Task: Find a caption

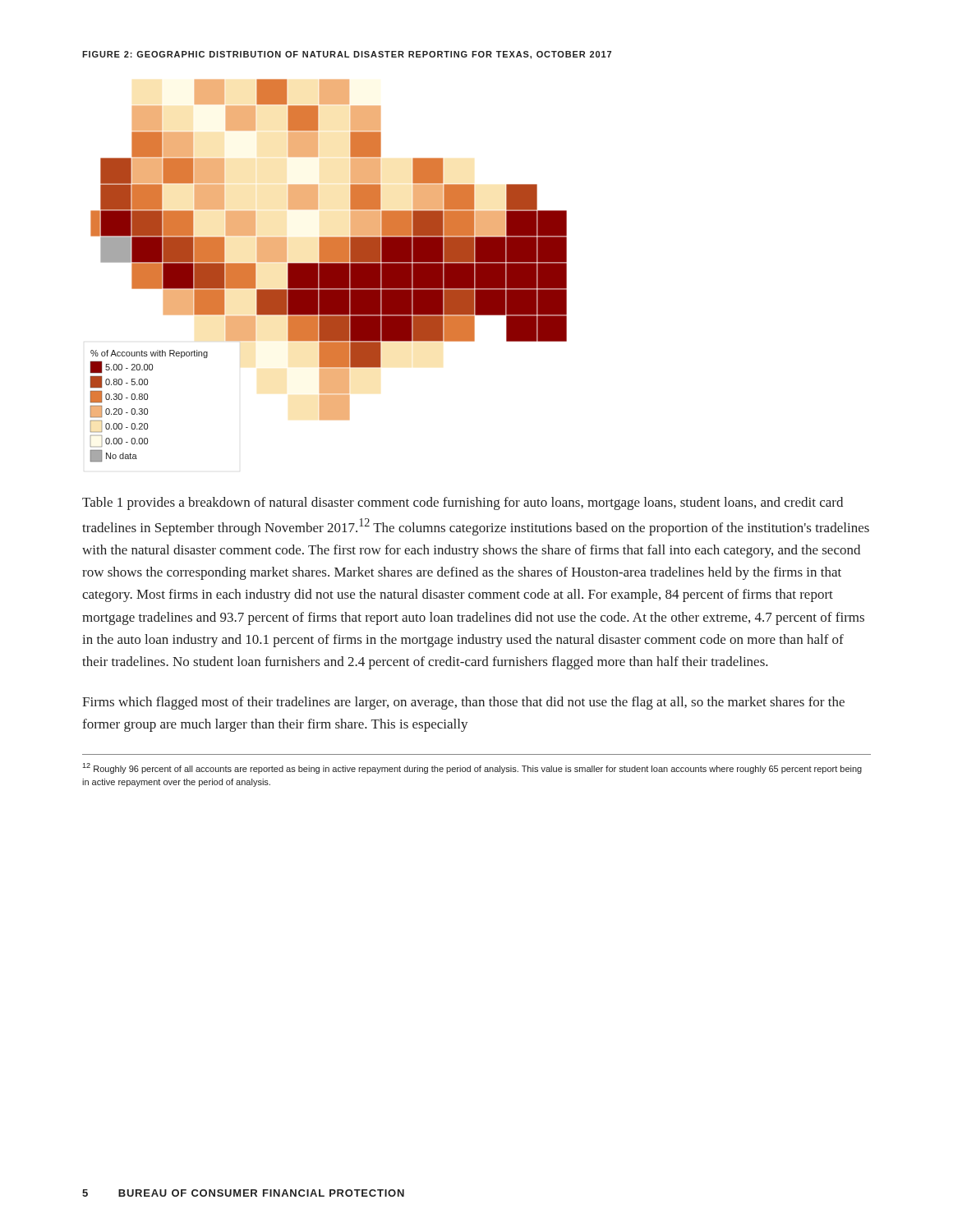Action: tap(347, 54)
